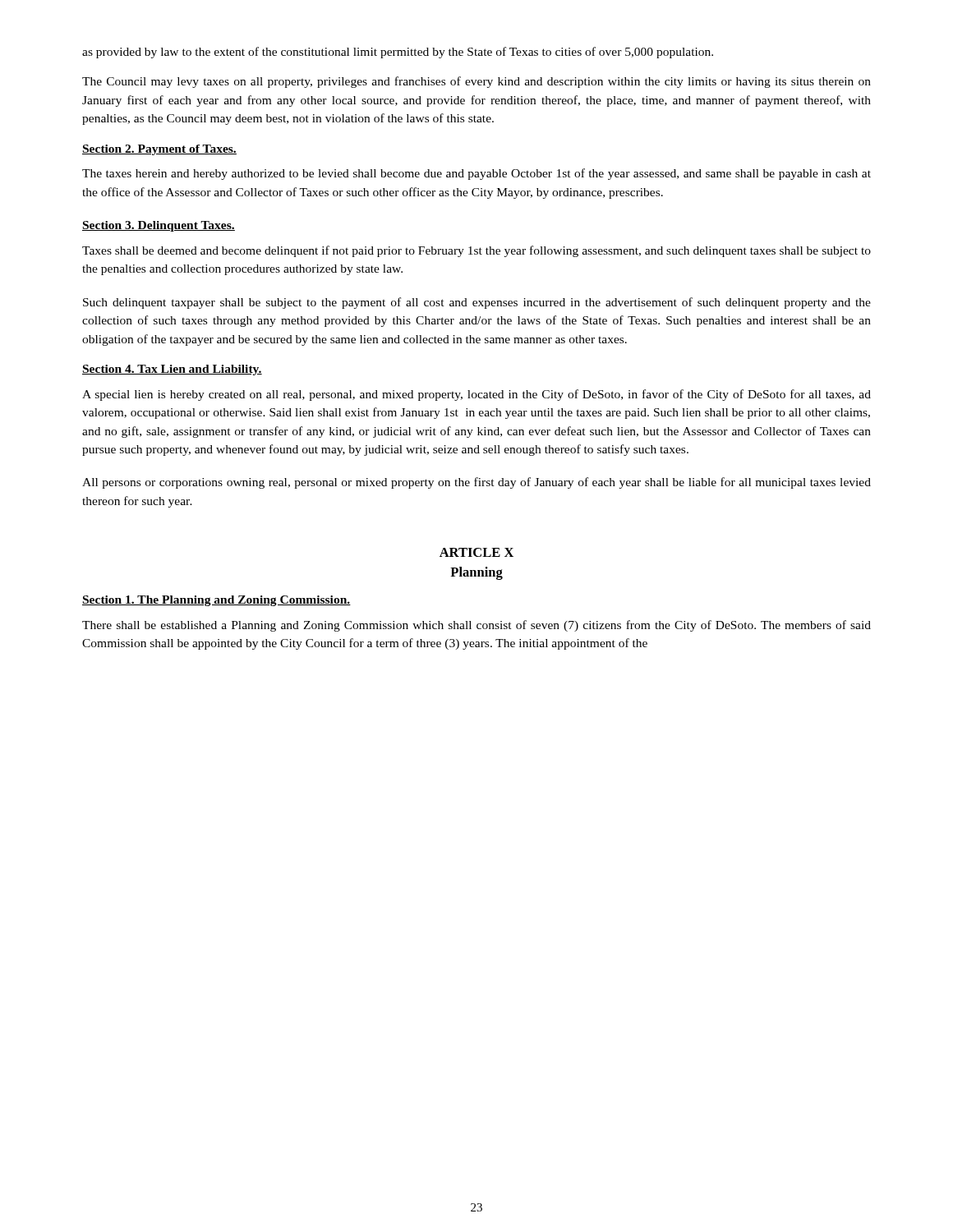Image resolution: width=953 pixels, height=1232 pixels.
Task: Locate the text block that says "as provided by law to"
Action: click(476, 52)
